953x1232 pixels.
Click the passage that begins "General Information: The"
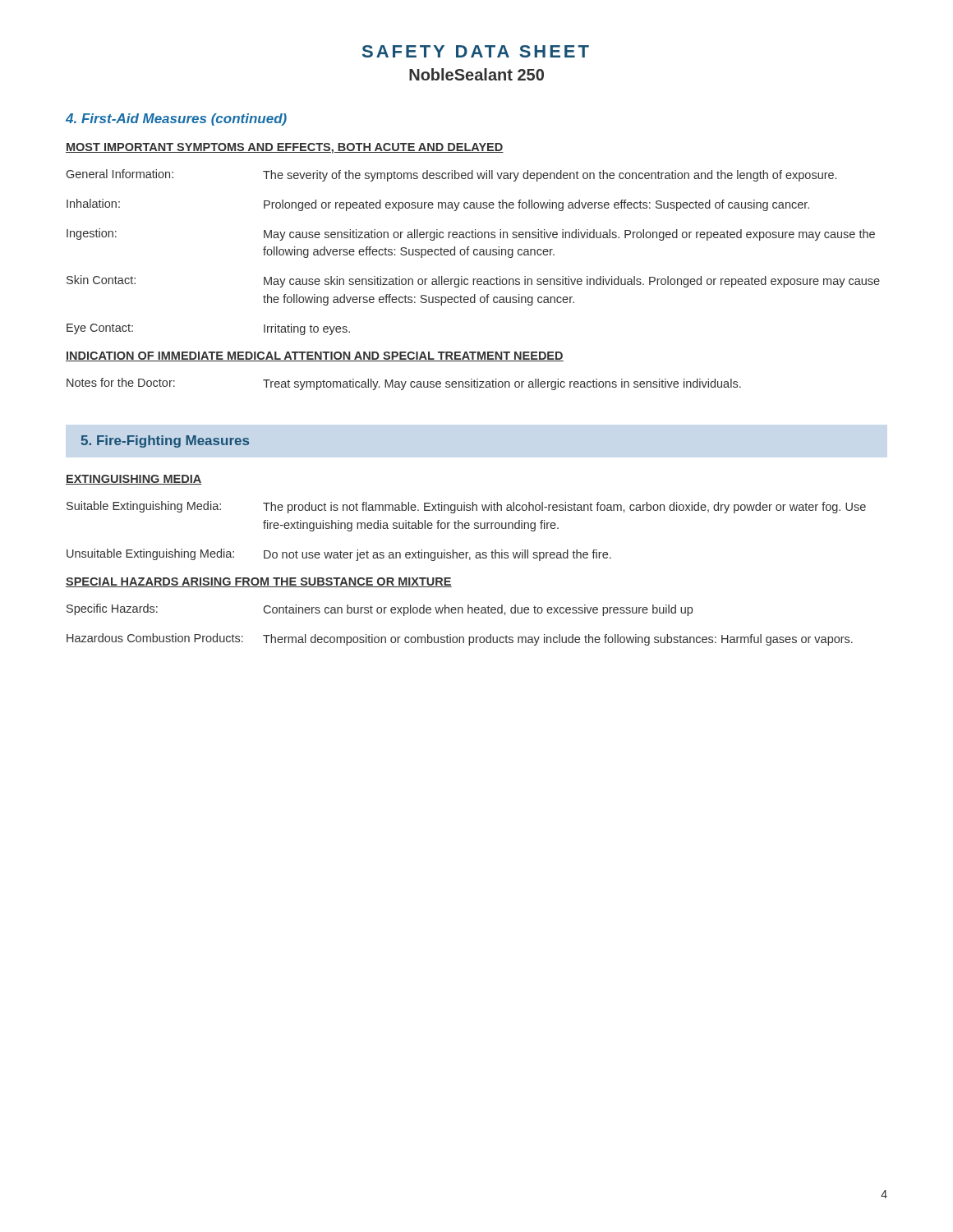click(476, 176)
